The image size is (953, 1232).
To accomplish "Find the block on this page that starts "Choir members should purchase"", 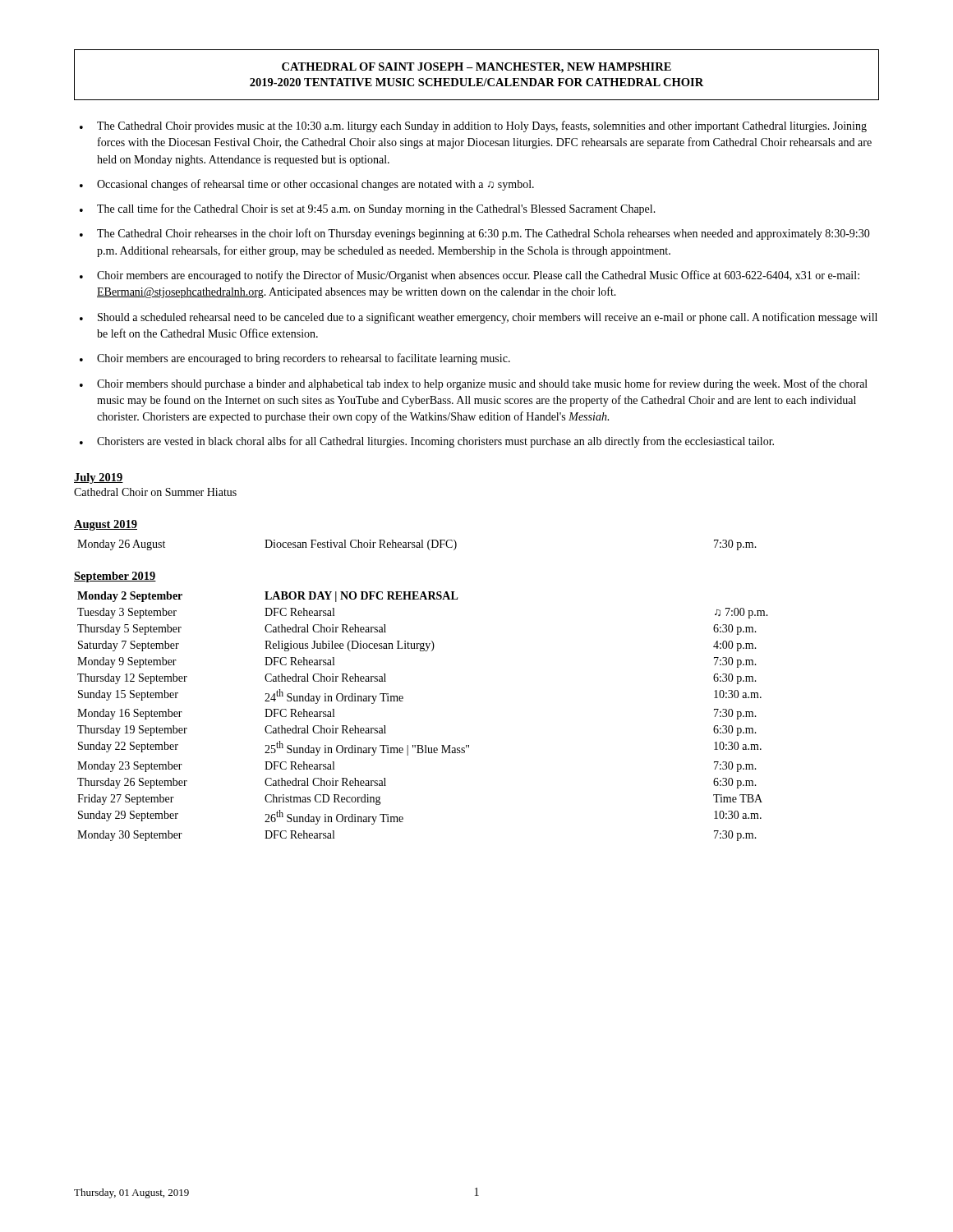I will coord(482,400).
